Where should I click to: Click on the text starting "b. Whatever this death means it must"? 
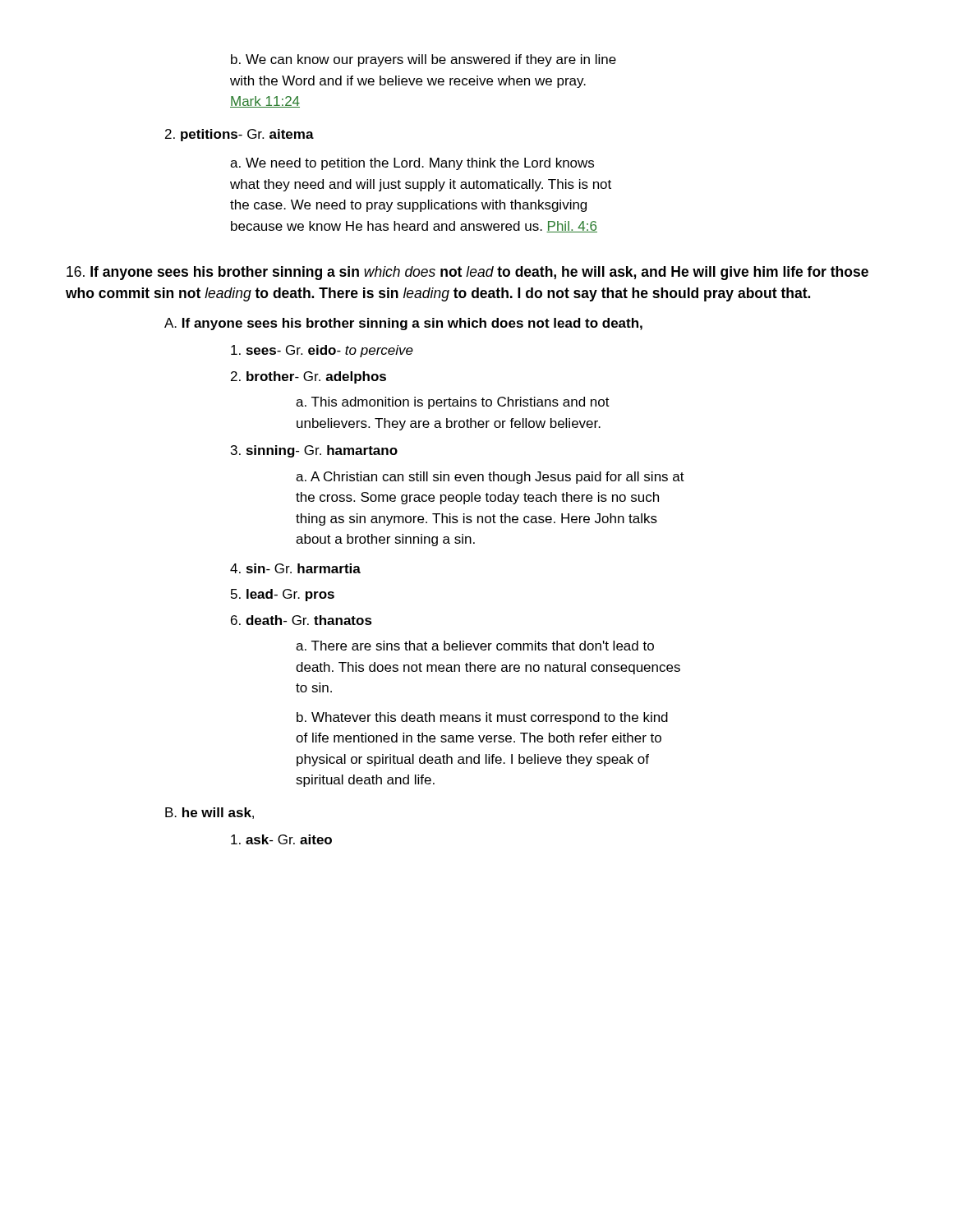(x=591, y=749)
